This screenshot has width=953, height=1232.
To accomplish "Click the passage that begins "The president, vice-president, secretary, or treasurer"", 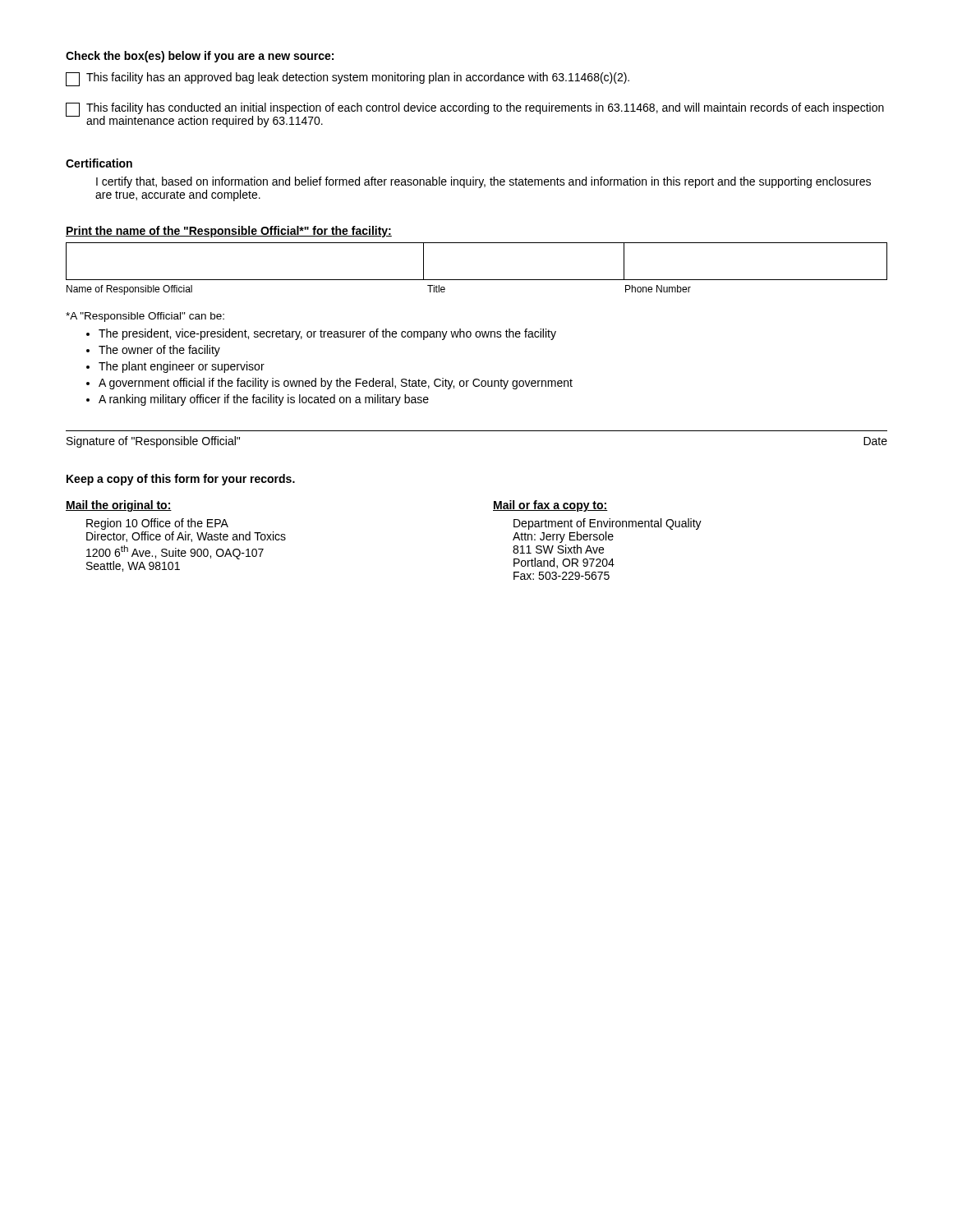I will 327,333.
